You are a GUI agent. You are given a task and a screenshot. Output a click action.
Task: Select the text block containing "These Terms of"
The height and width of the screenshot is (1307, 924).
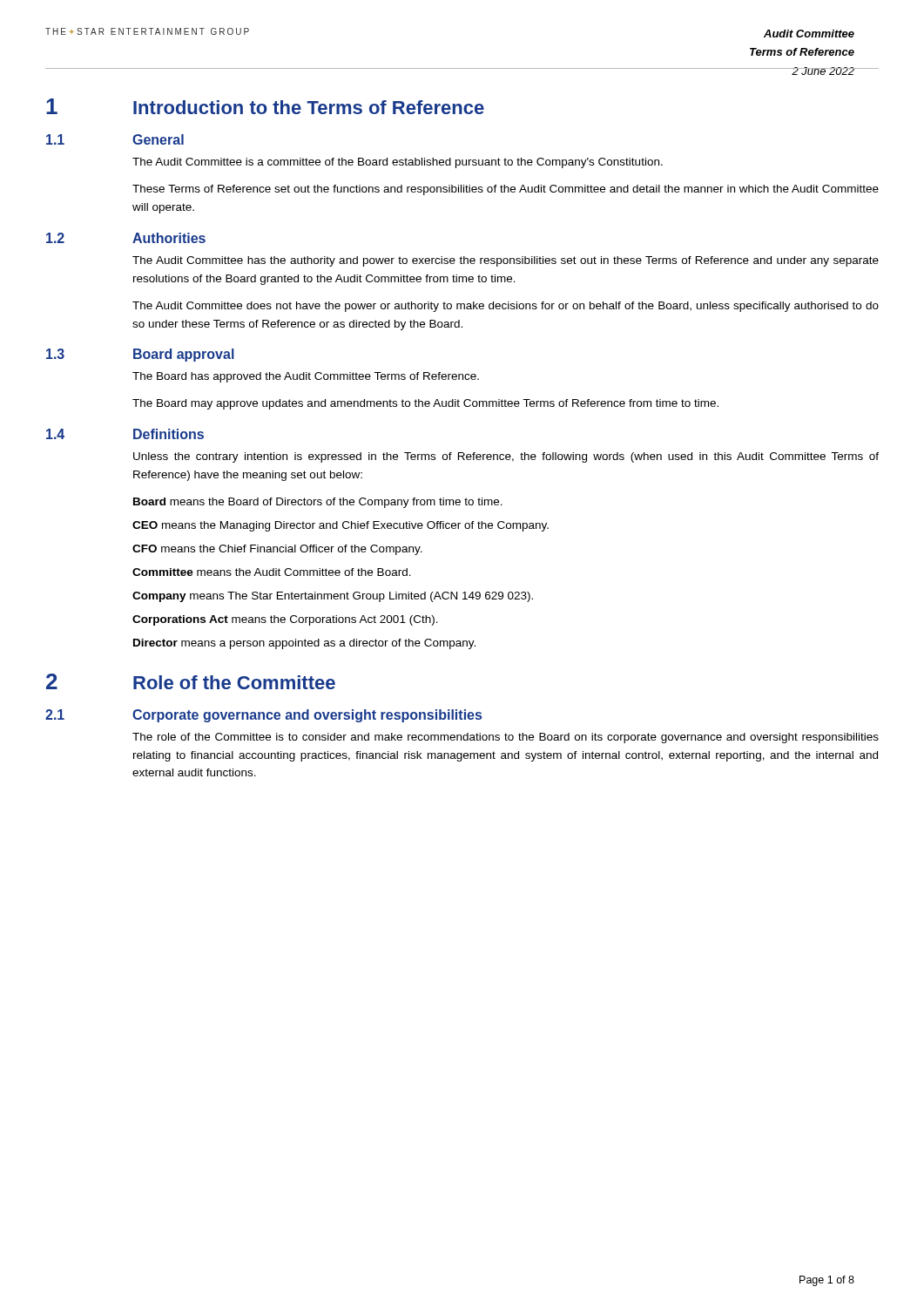pos(506,198)
